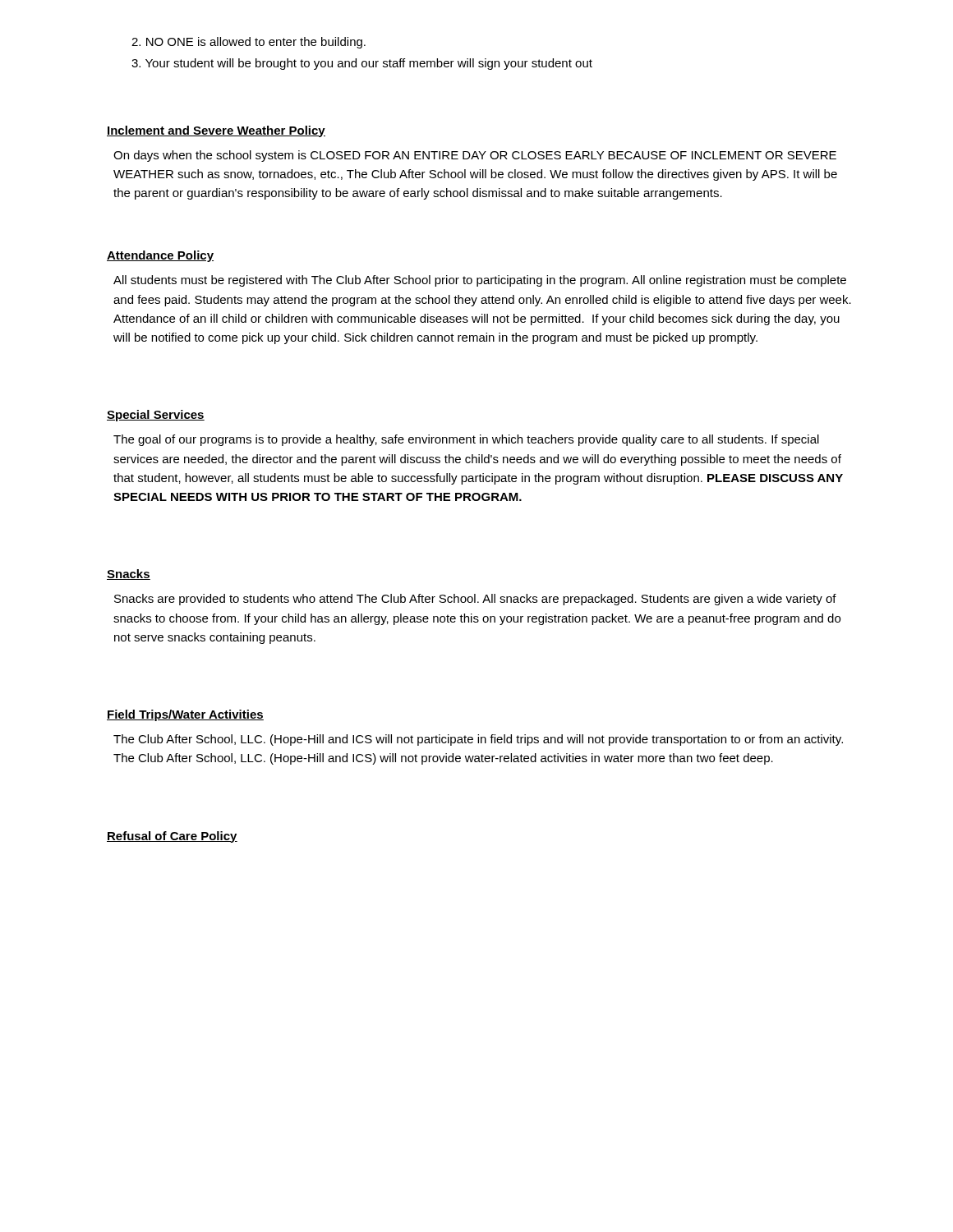This screenshot has width=953, height=1232.
Task: Where is the passage that starts "The Club After School, LLC."?
Action: tap(479, 748)
